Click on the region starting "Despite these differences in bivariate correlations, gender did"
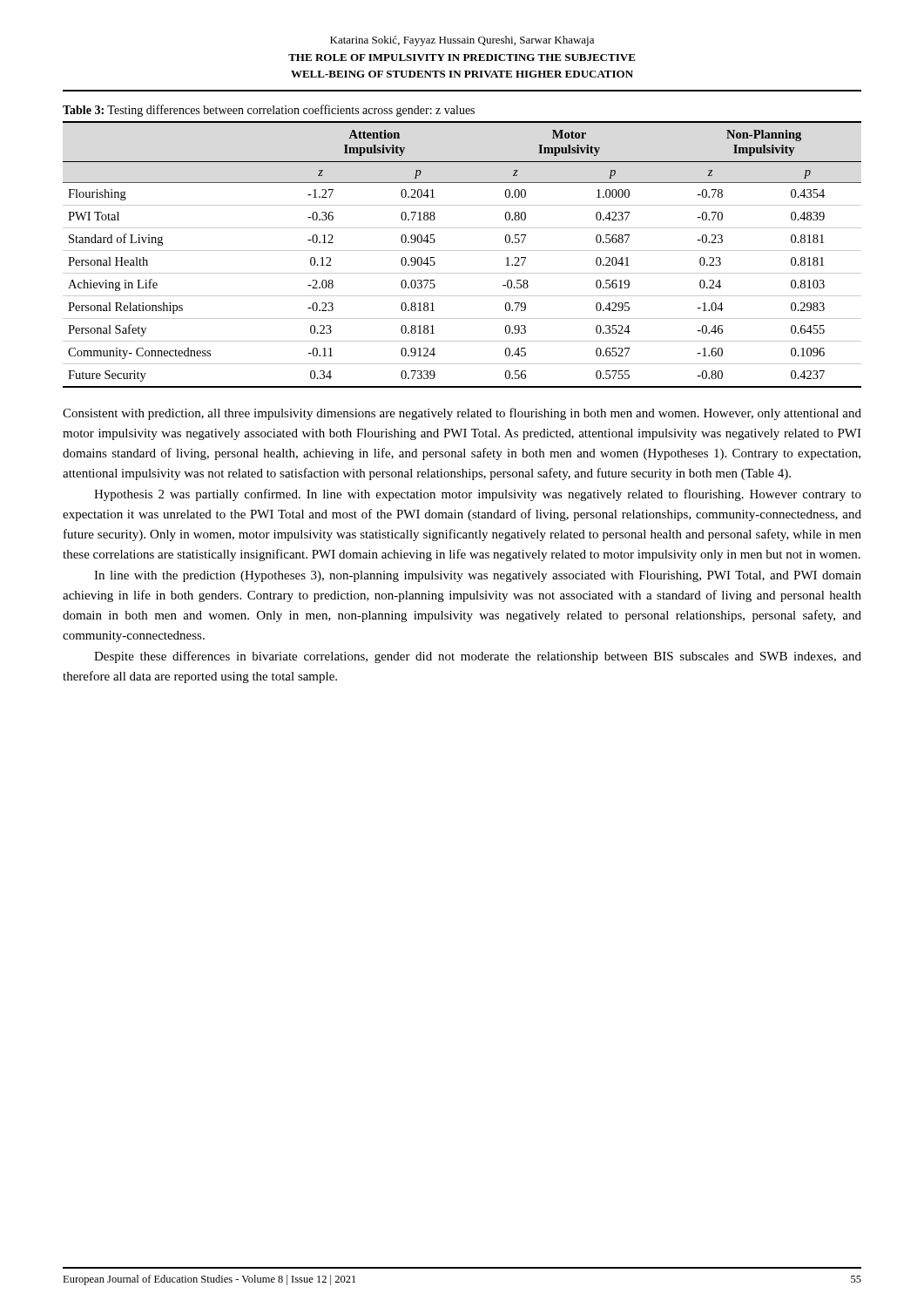924x1307 pixels. pyautogui.click(x=462, y=666)
